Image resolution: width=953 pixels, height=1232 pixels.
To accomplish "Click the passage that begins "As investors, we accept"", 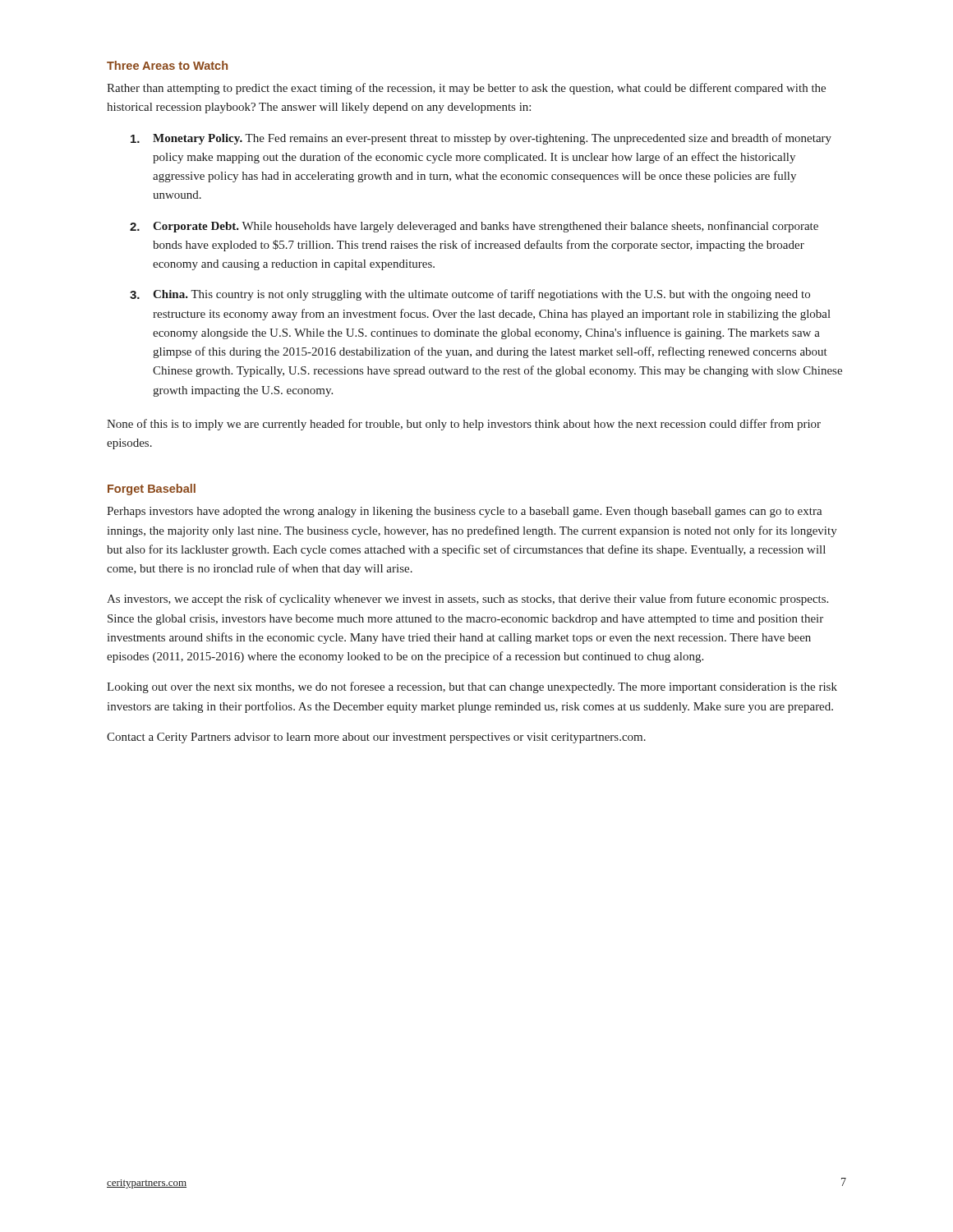I will (x=468, y=628).
